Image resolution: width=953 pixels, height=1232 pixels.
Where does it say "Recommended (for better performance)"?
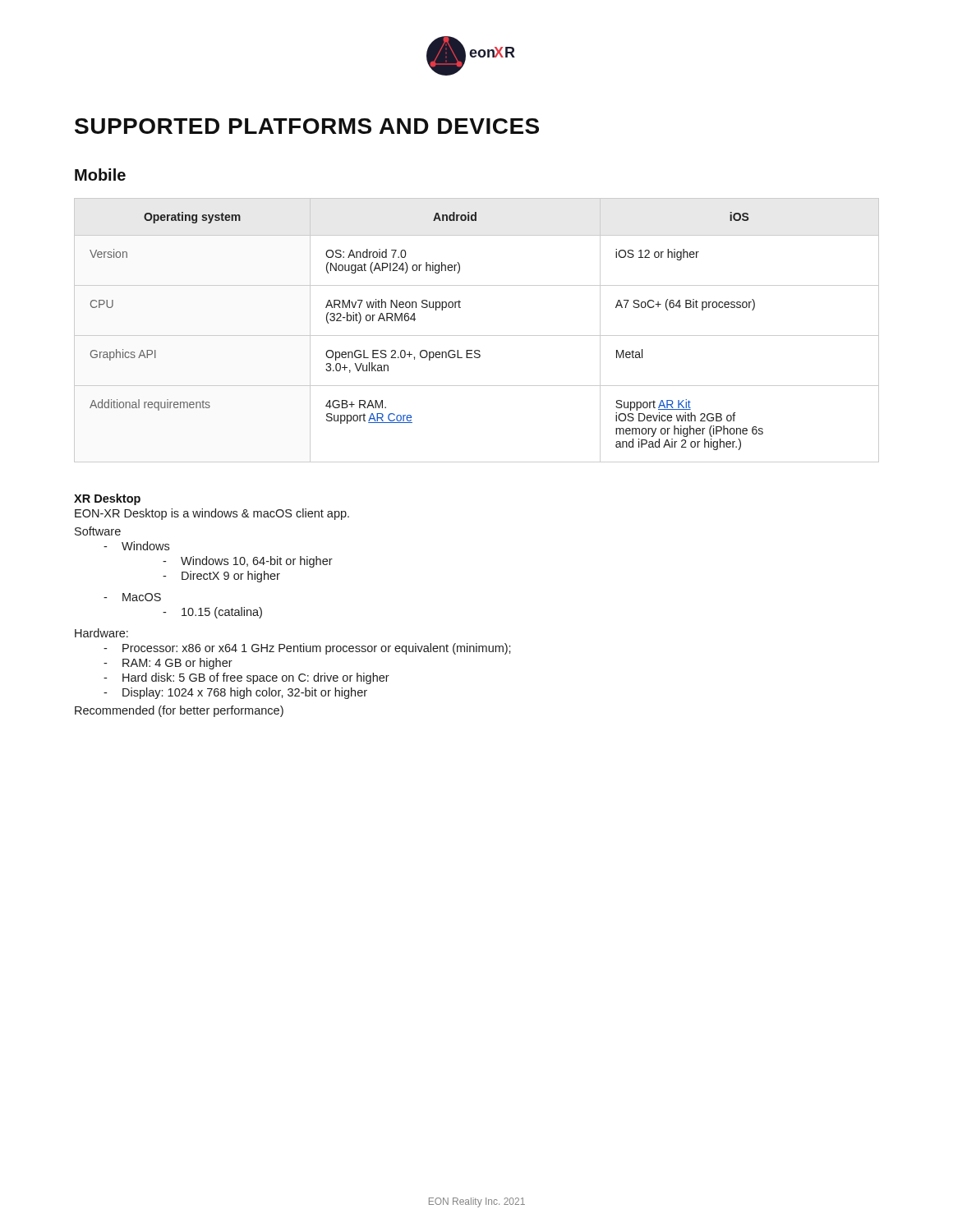[179, 710]
